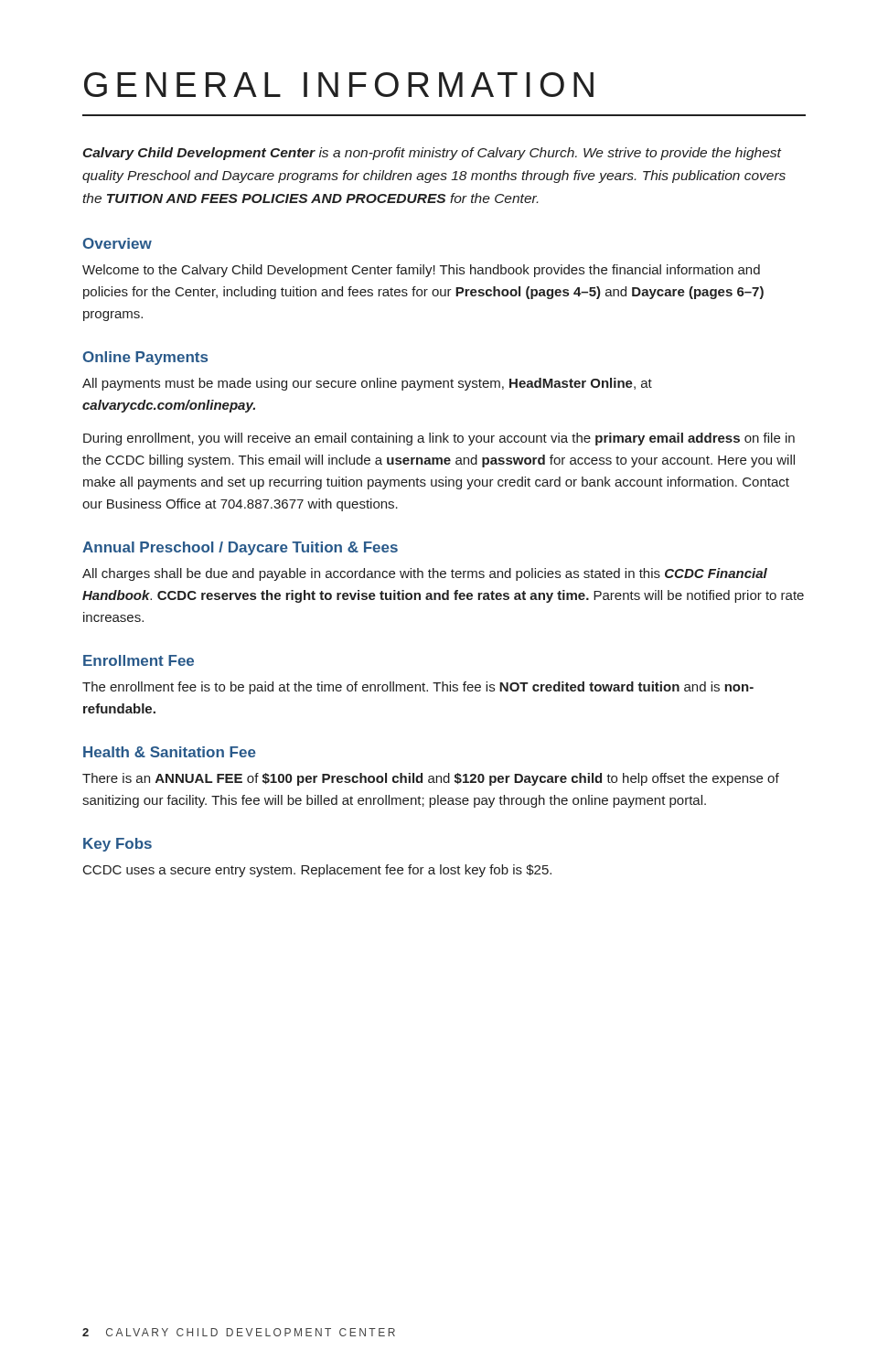Locate the block of text that opens with "During enrollment, you will receive"
The height and width of the screenshot is (1372, 888).
tap(439, 471)
